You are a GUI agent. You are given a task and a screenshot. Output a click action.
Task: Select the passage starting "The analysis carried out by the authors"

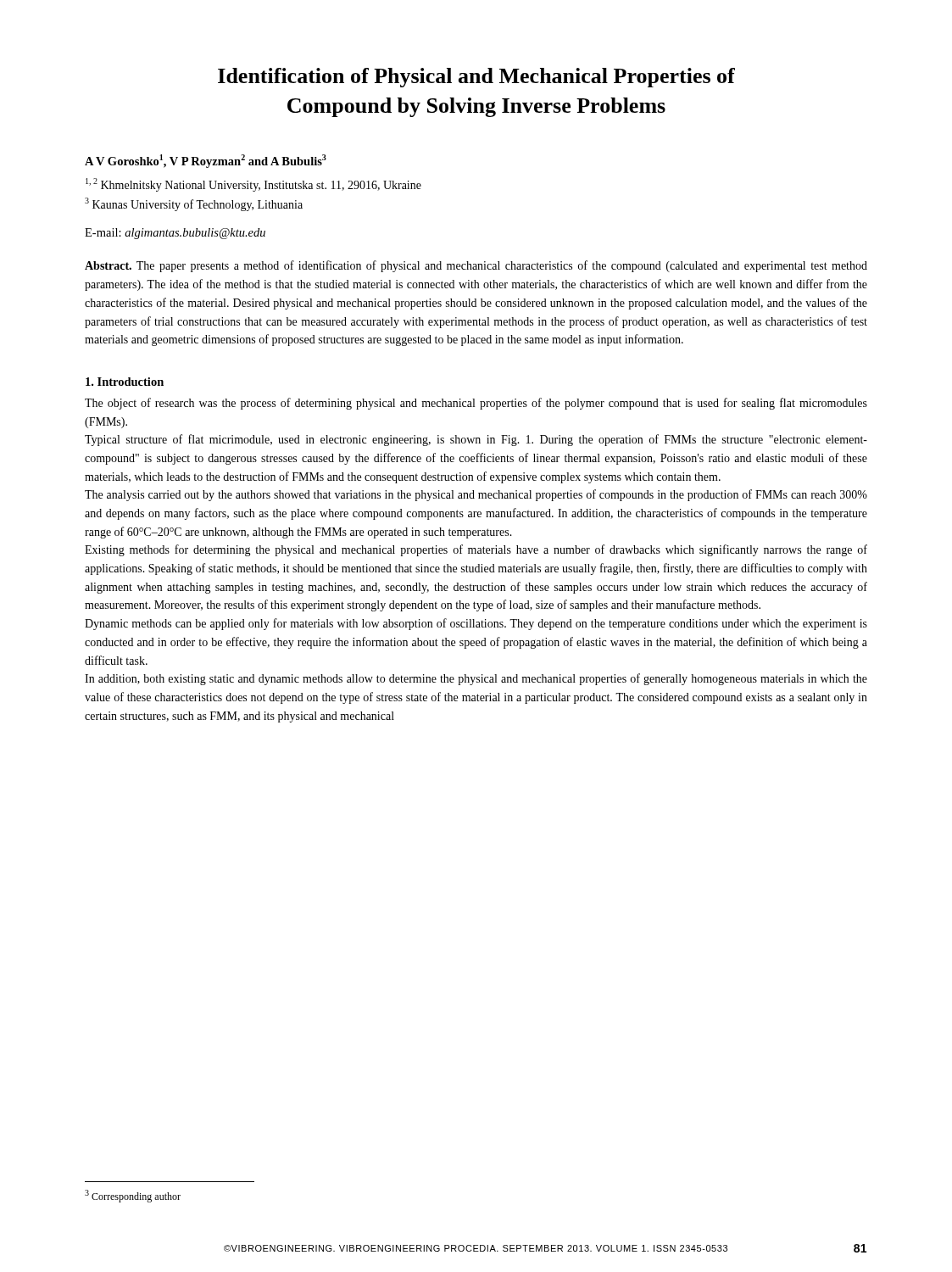(x=476, y=513)
